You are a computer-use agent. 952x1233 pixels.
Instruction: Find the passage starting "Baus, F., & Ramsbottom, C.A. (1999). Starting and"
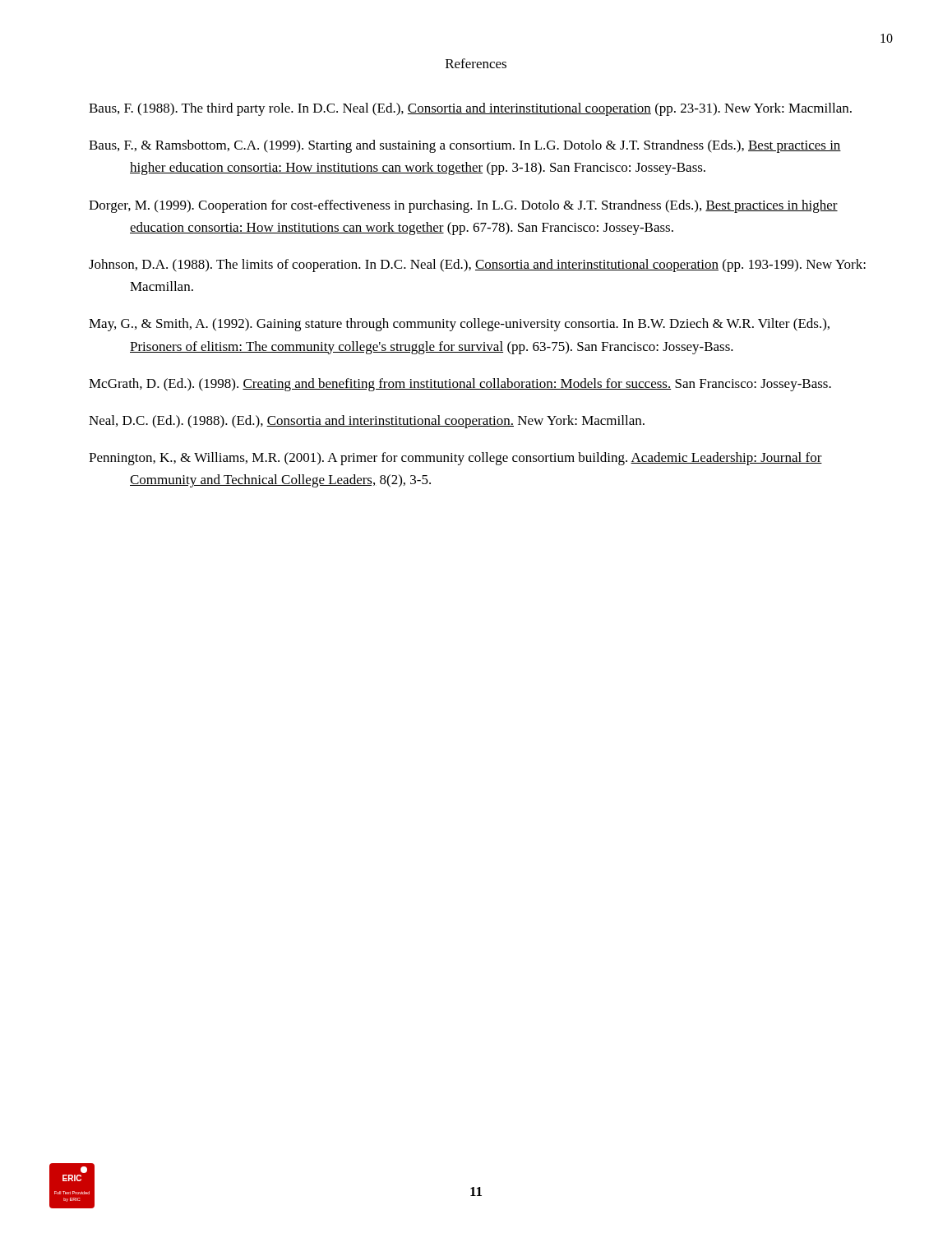[x=465, y=156]
